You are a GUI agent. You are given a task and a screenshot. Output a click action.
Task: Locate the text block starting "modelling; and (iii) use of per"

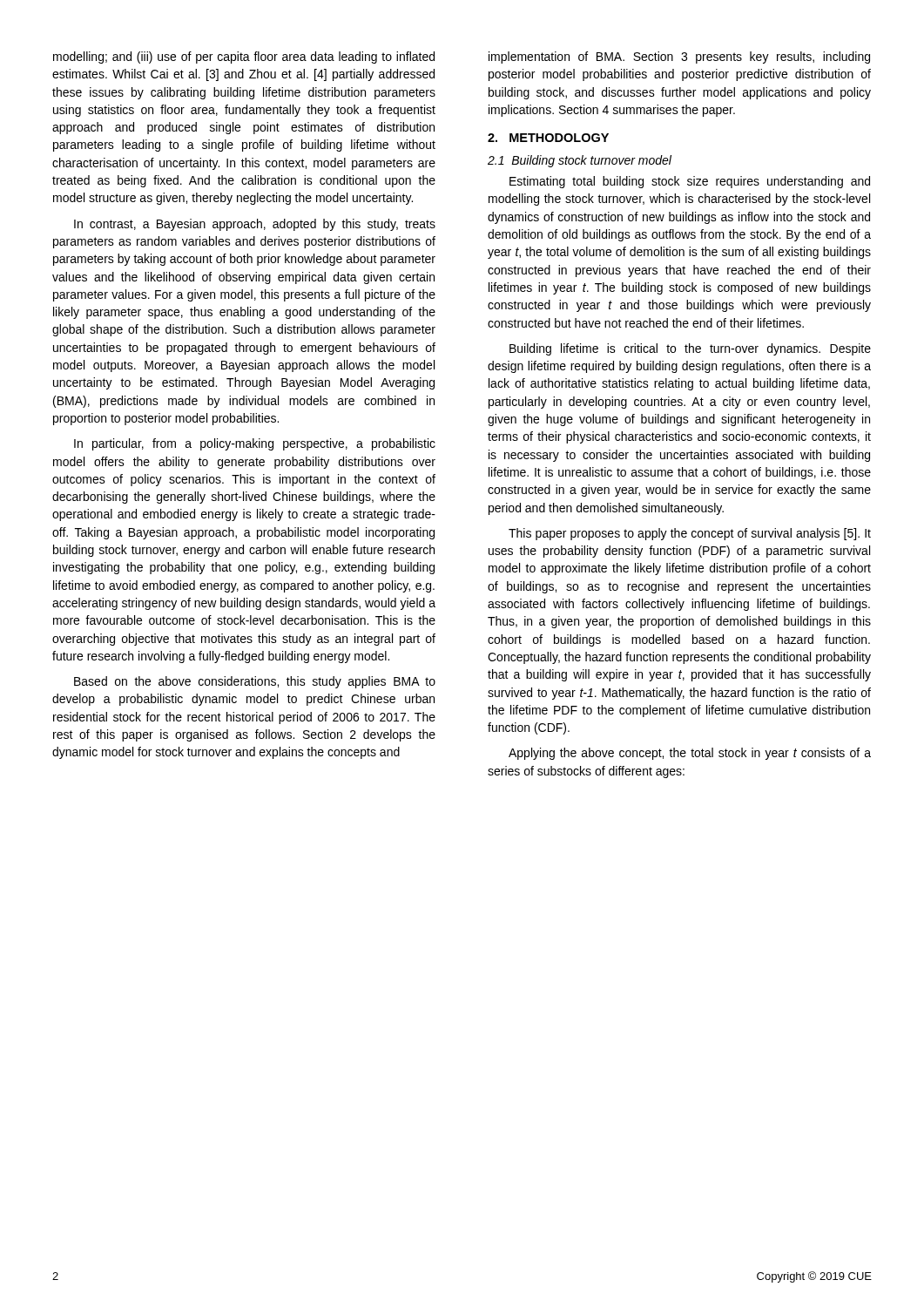244,127
